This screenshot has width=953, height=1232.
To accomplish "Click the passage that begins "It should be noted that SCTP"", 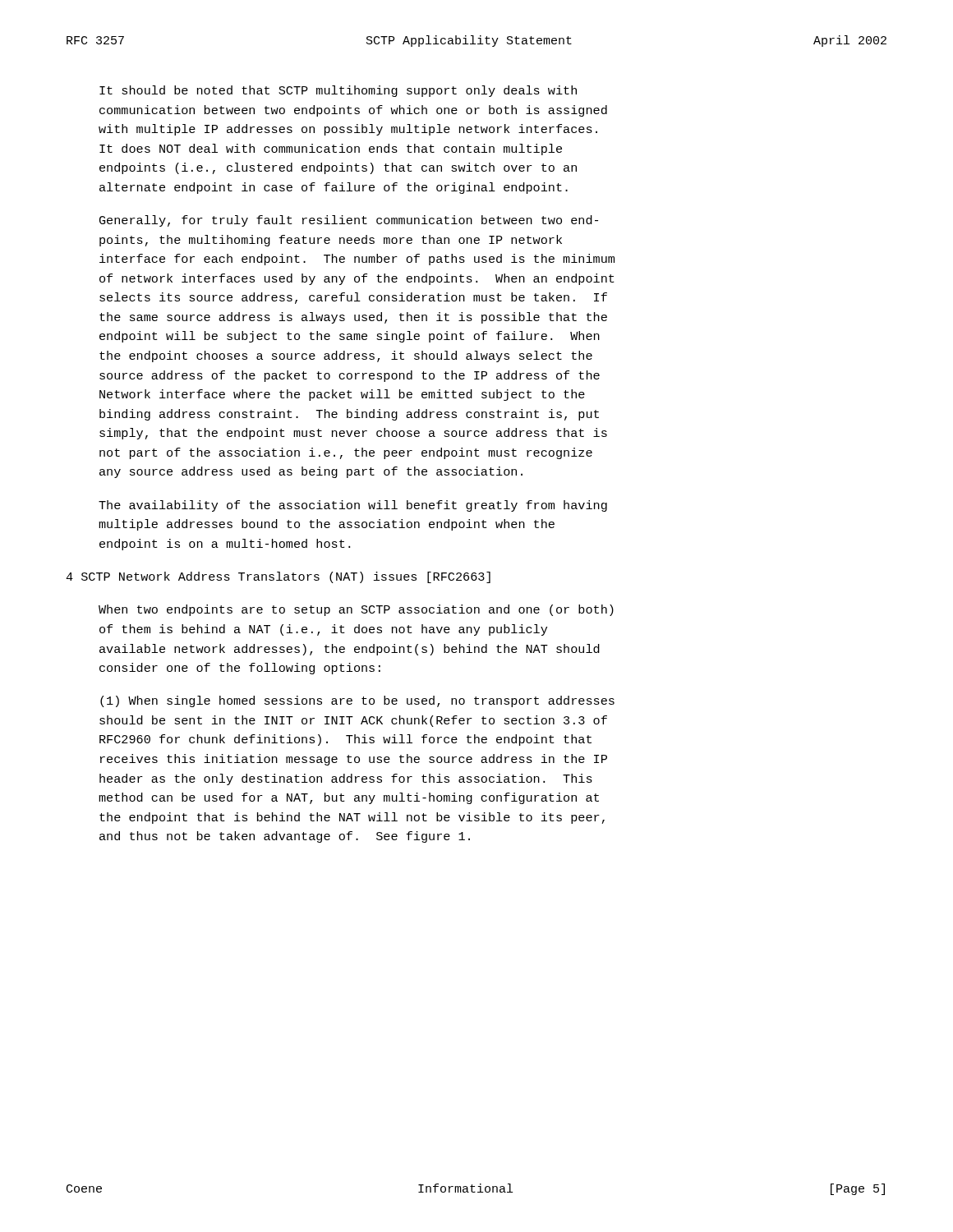I will [353, 140].
